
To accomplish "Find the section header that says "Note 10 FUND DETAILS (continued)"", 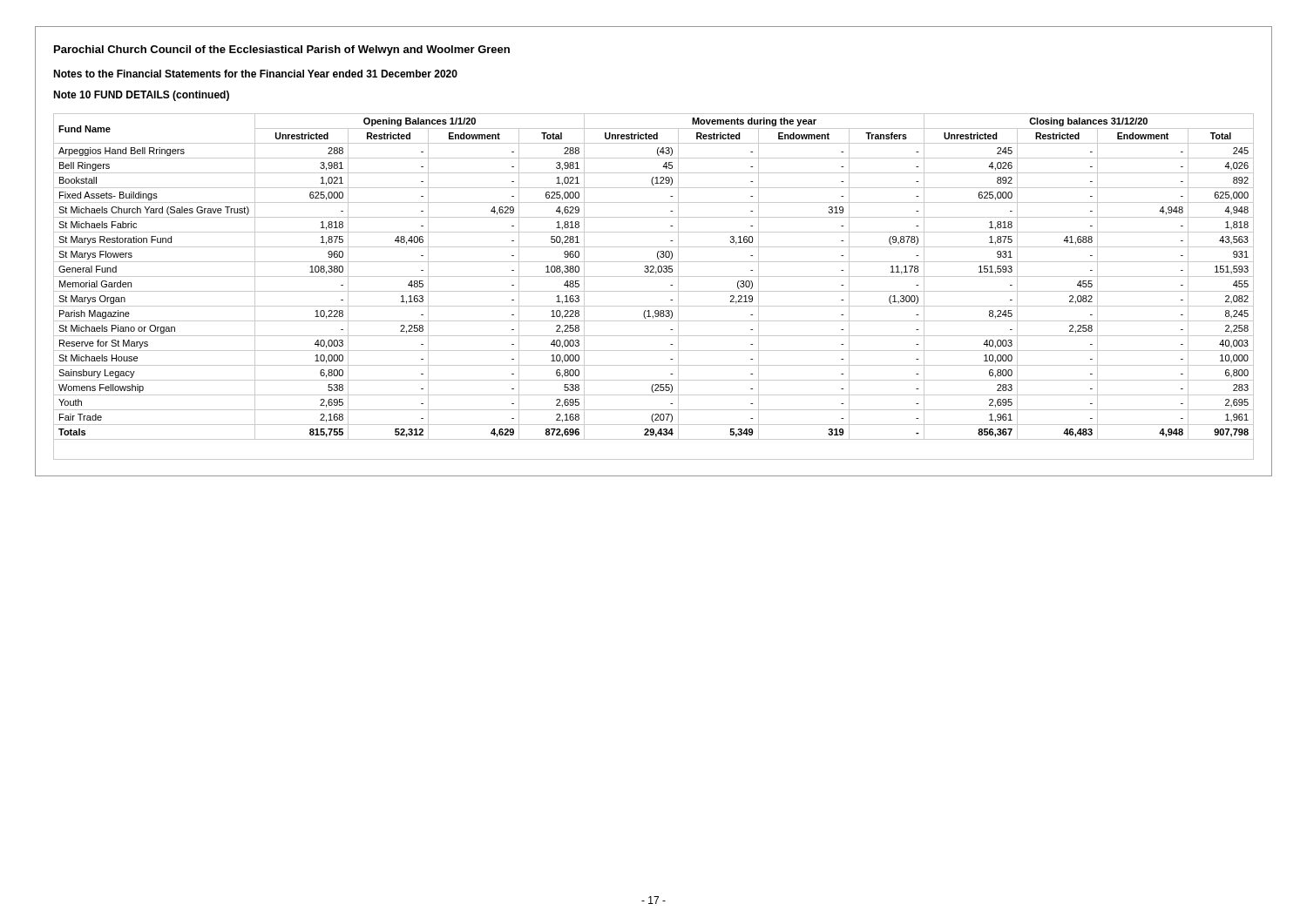I will [141, 95].
